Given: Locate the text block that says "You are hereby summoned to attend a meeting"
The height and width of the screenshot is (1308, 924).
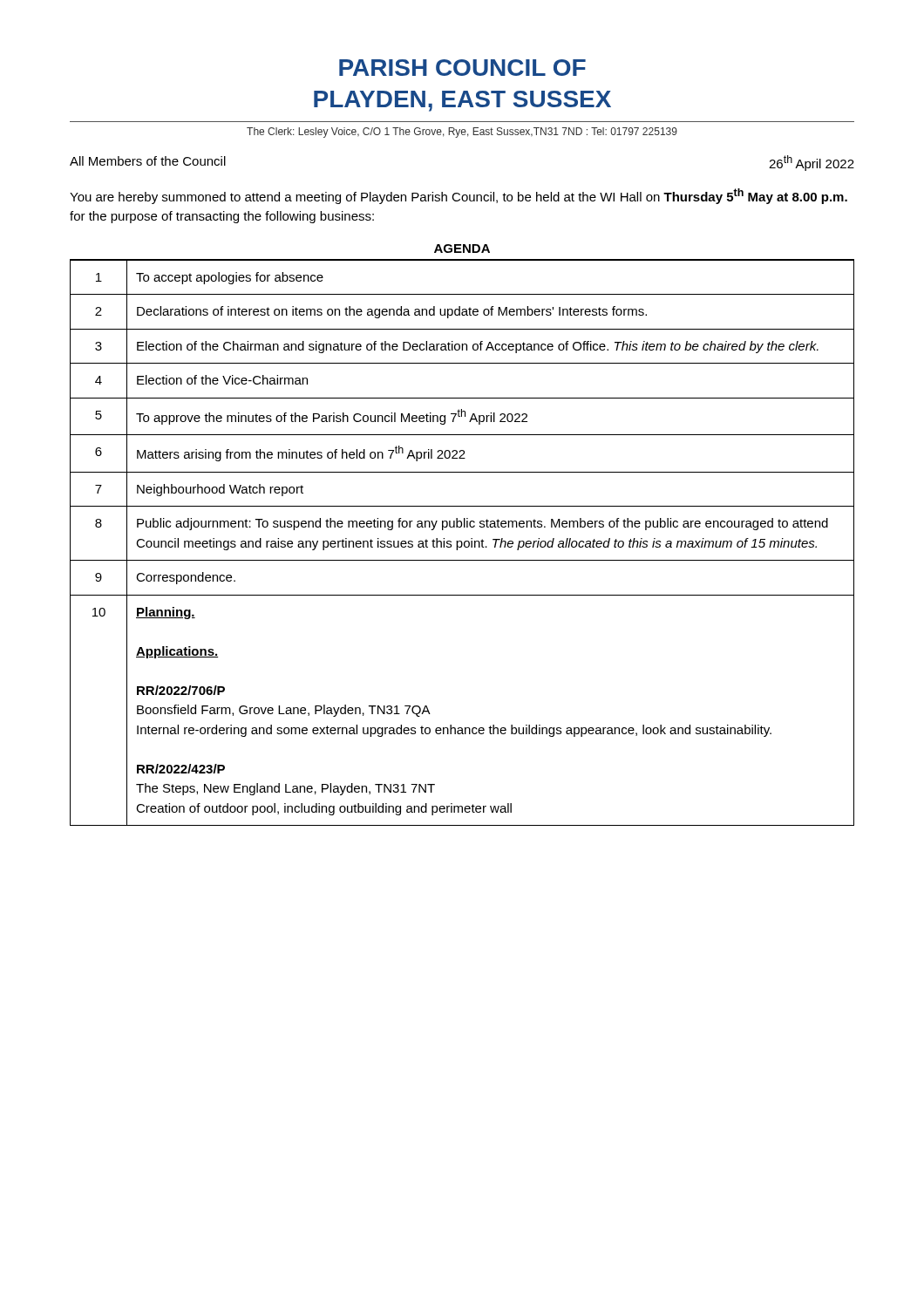Looking at the screenshot, I should pyautogui.click(x=459, y=205).
